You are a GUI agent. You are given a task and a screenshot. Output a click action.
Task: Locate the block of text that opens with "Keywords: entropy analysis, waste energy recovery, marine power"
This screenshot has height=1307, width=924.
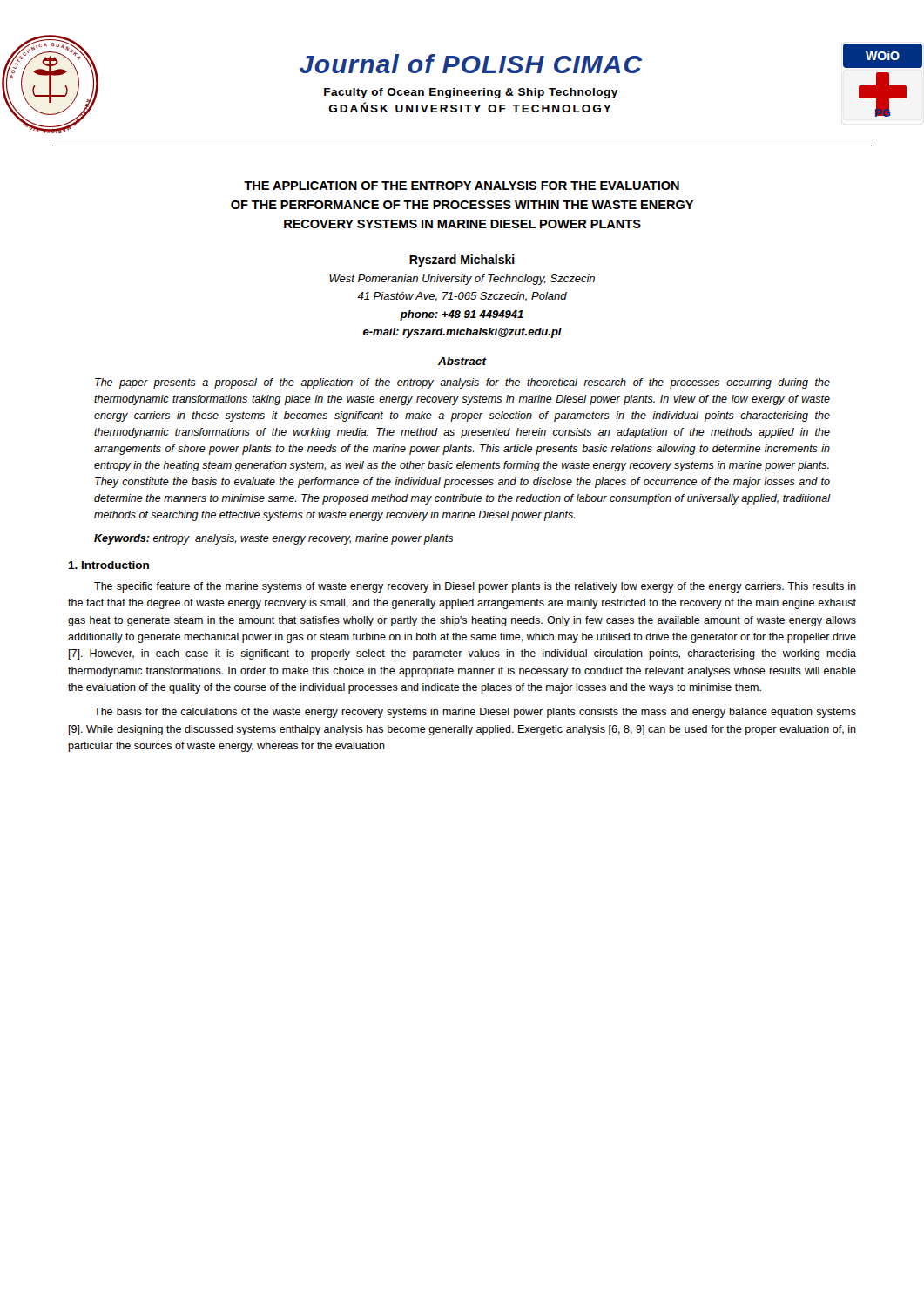click(x=274, y=538)
